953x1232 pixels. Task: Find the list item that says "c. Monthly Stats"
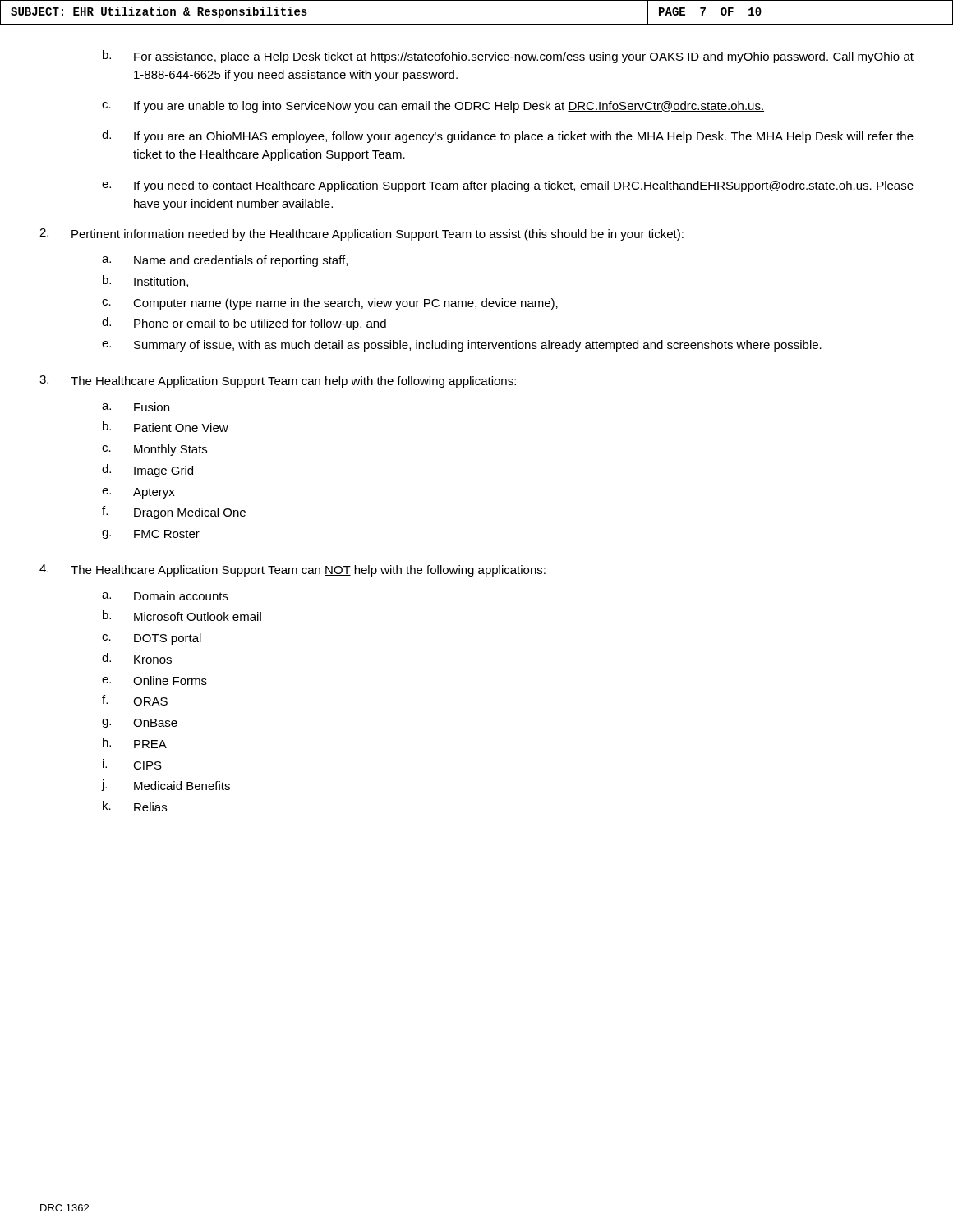point(154,450)
